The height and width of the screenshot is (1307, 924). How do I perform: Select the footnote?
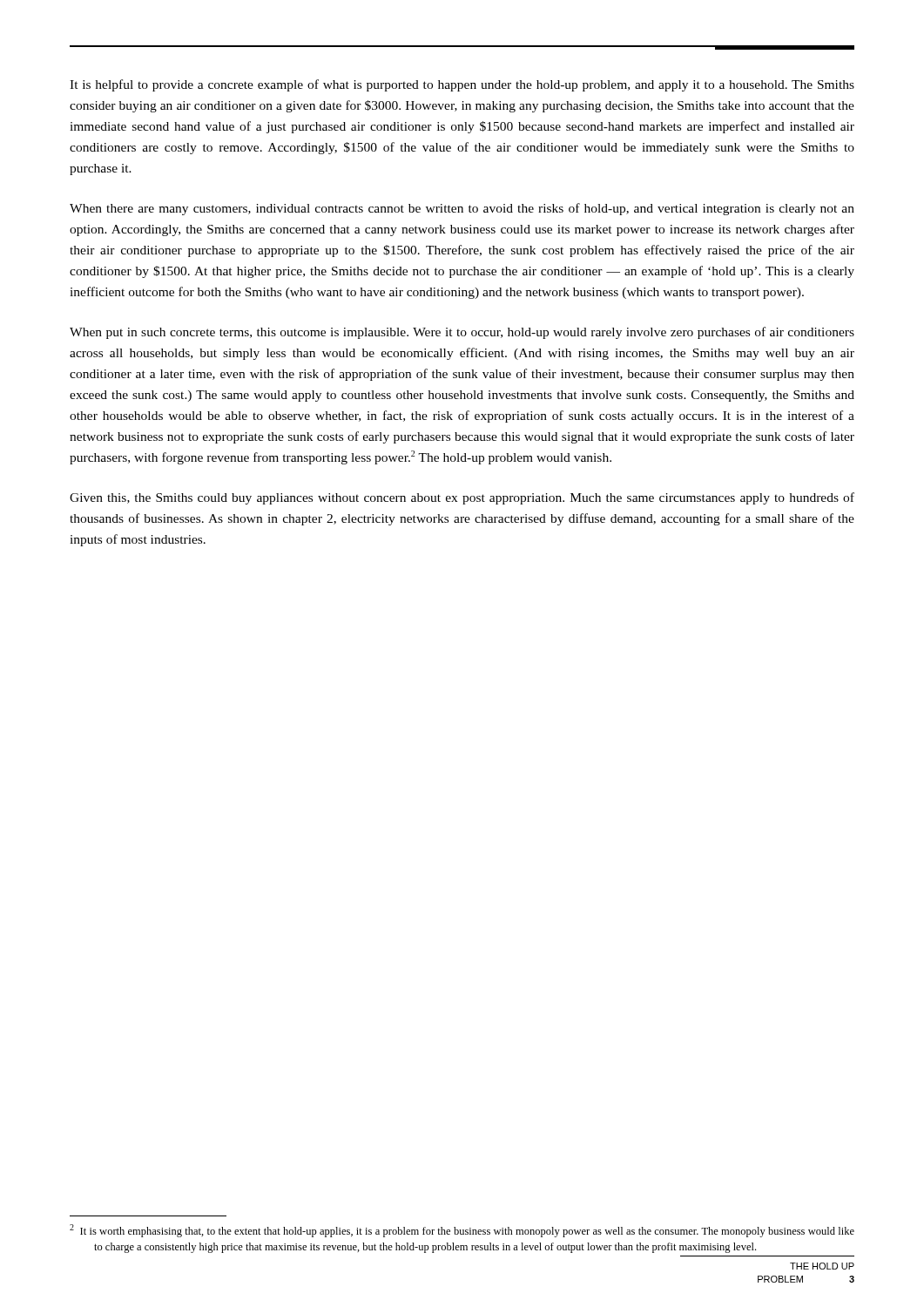point(462,1238)
